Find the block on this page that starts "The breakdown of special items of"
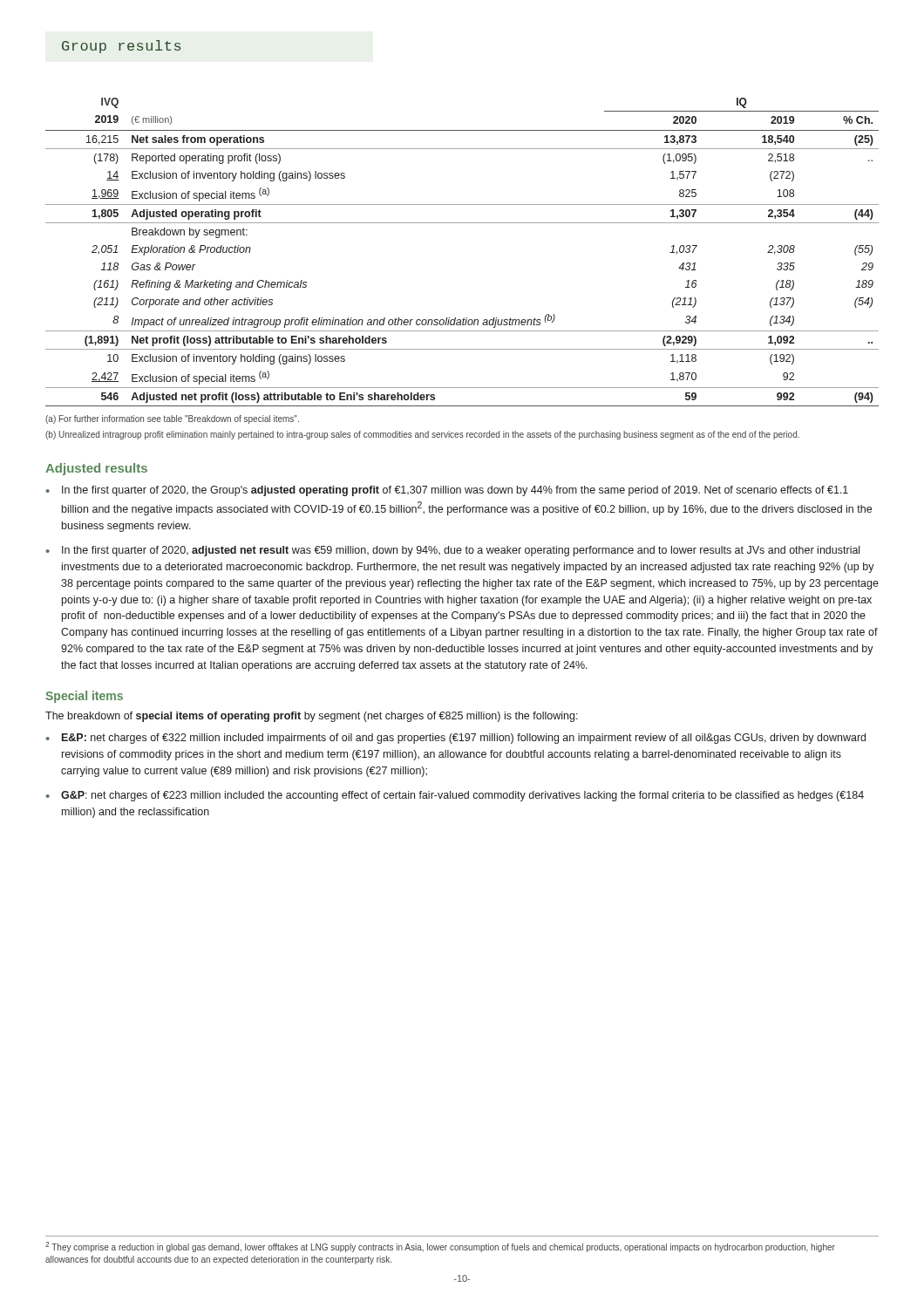This screenshot has height=1308, width=924. click(x=312, y=716)
